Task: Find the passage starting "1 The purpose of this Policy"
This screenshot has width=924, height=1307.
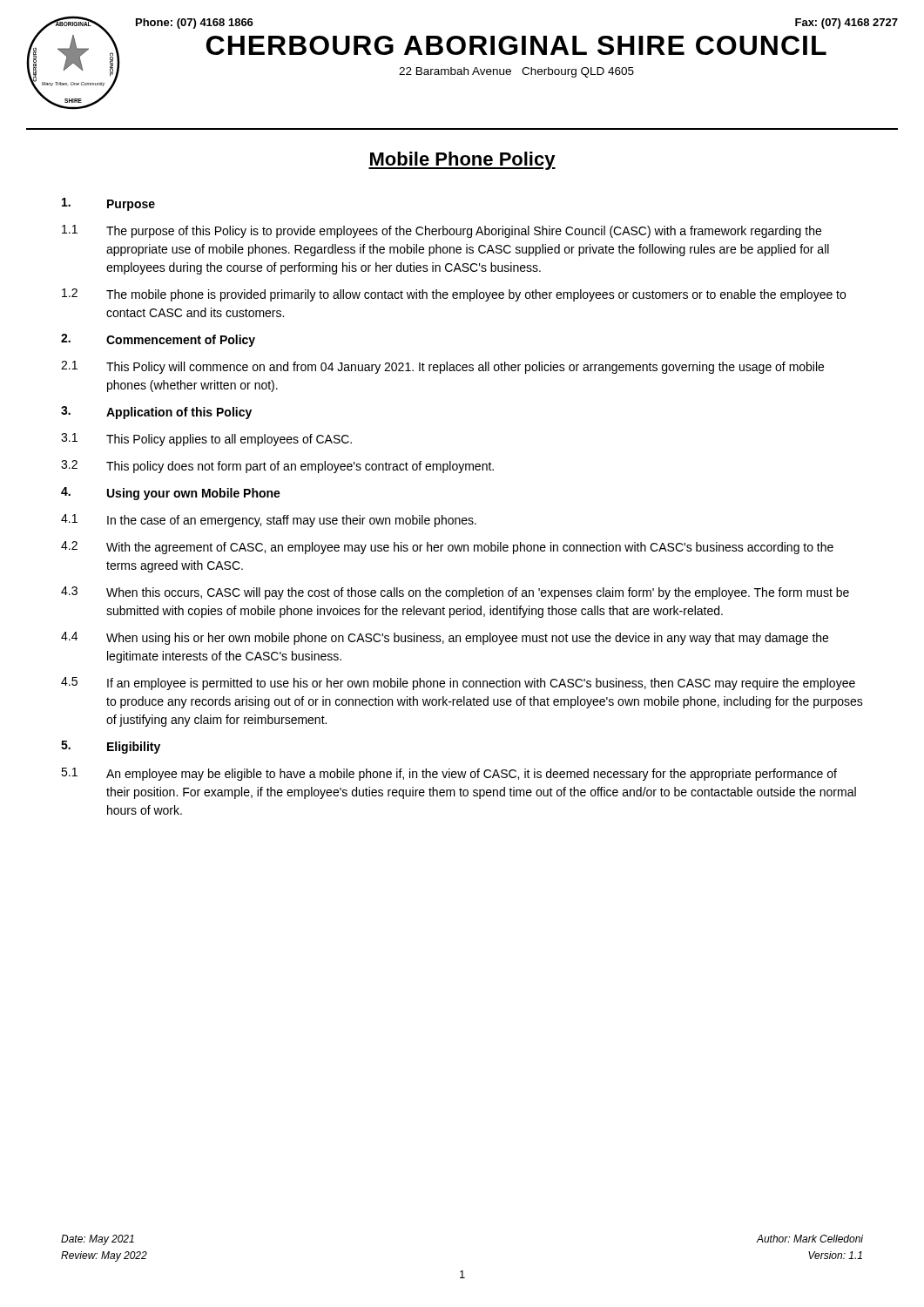Action: [x=462, y=250]
